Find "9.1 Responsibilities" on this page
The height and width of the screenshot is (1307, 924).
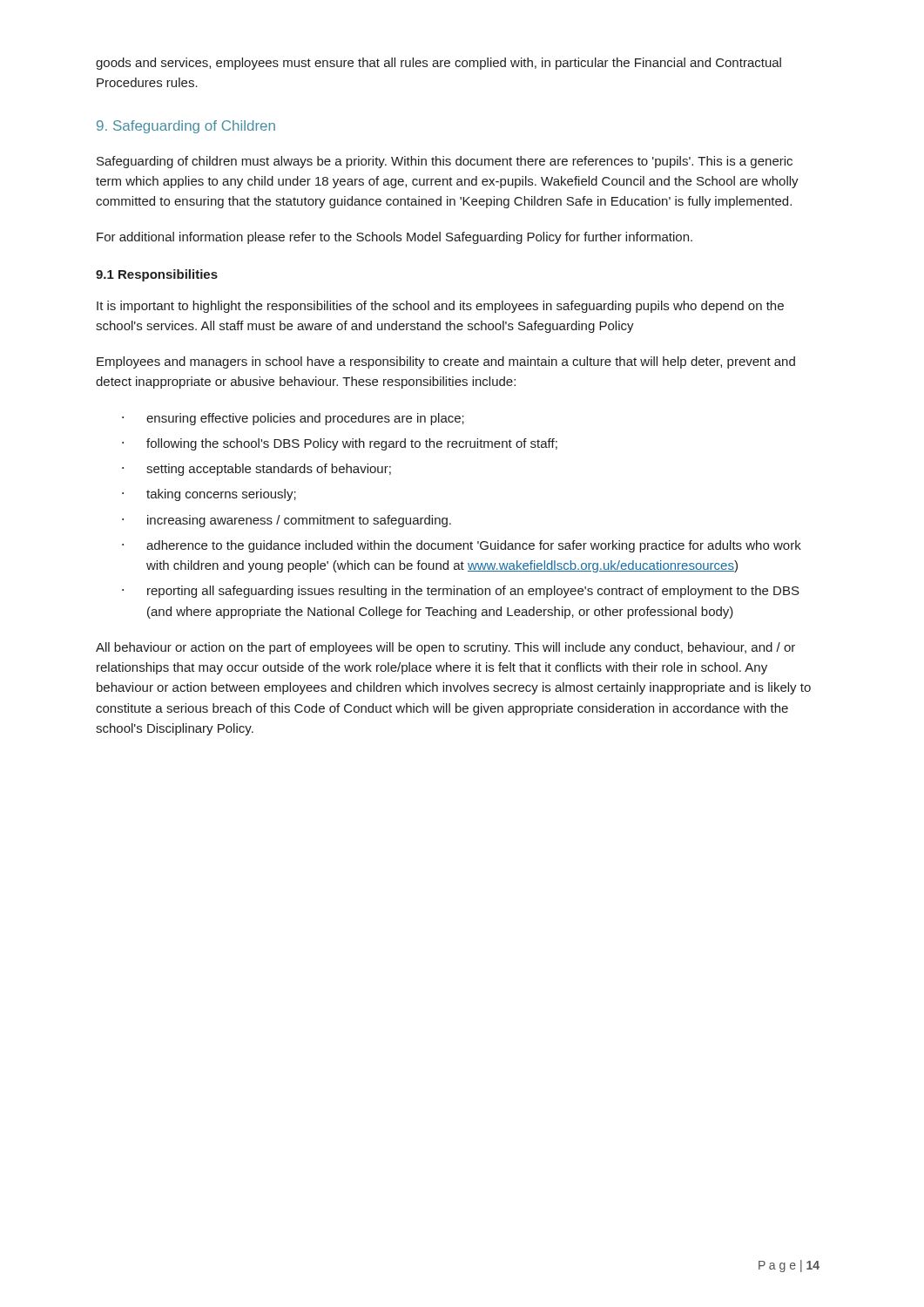(x=157, y=274)
